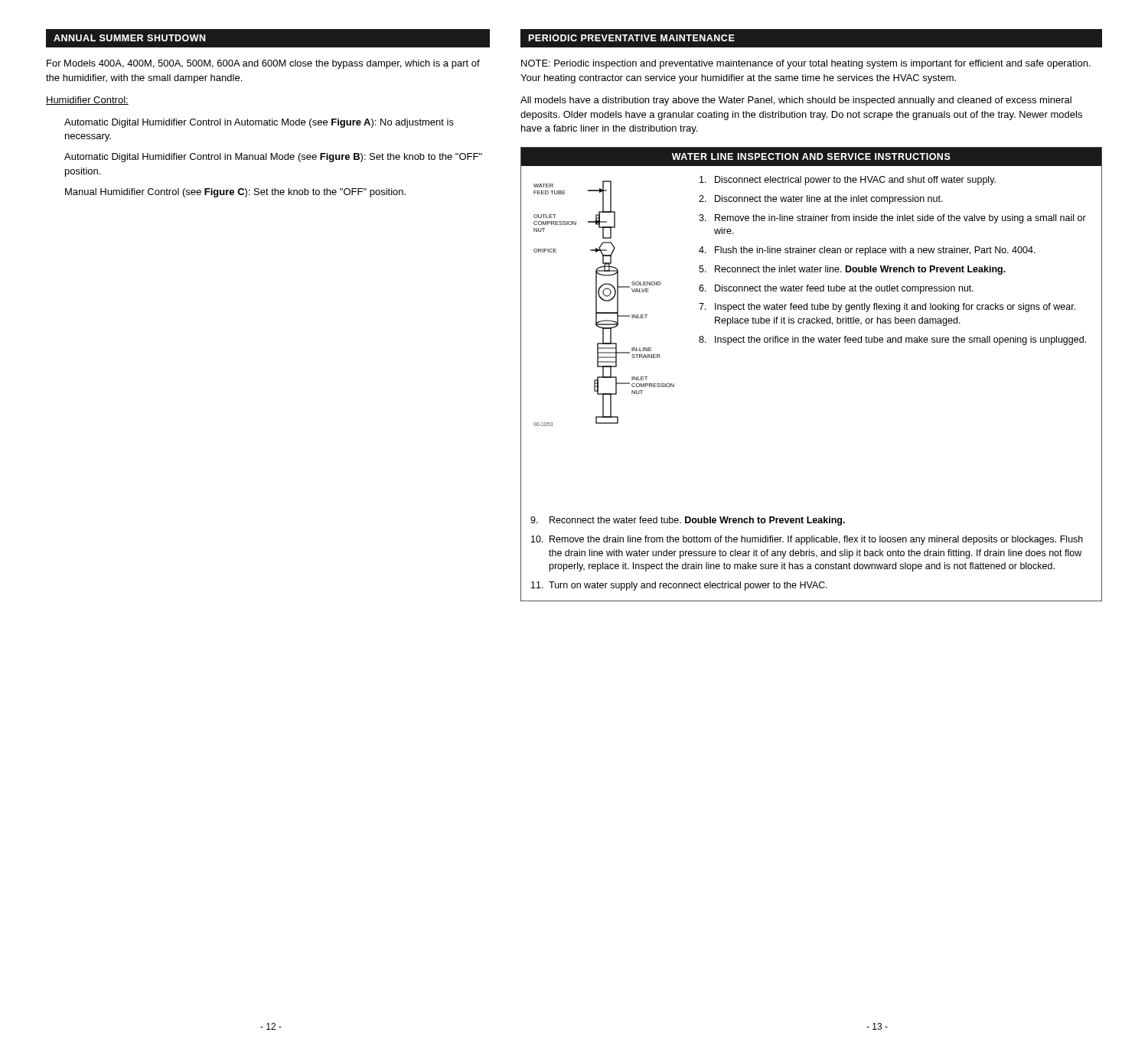Select the element starting "11. Turn on water supply"
1148x1055 pixels.
point(679,586)
